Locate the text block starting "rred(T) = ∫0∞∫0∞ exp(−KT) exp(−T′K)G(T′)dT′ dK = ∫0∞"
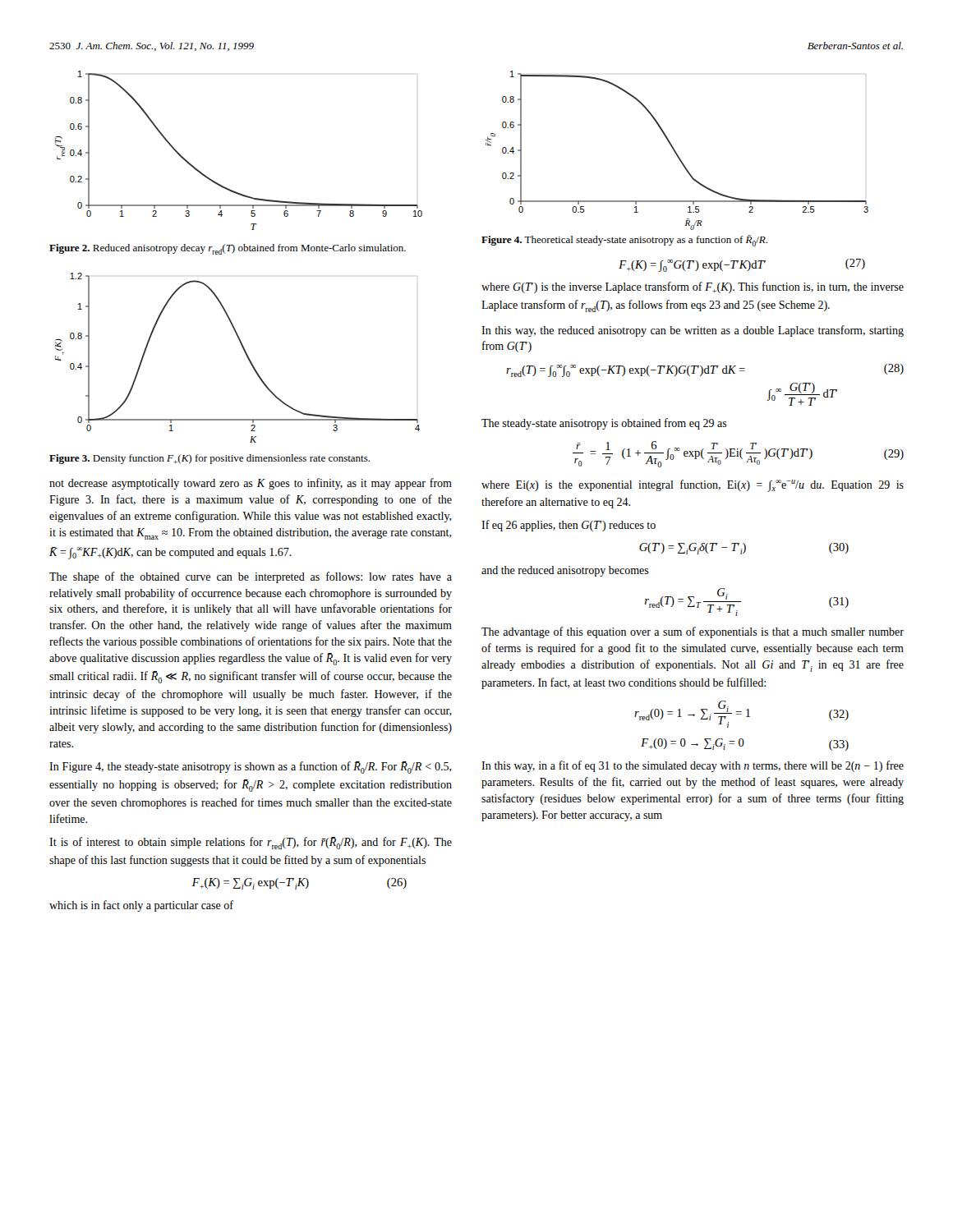Screen dimensions: 1232x953 click(693, 385)
